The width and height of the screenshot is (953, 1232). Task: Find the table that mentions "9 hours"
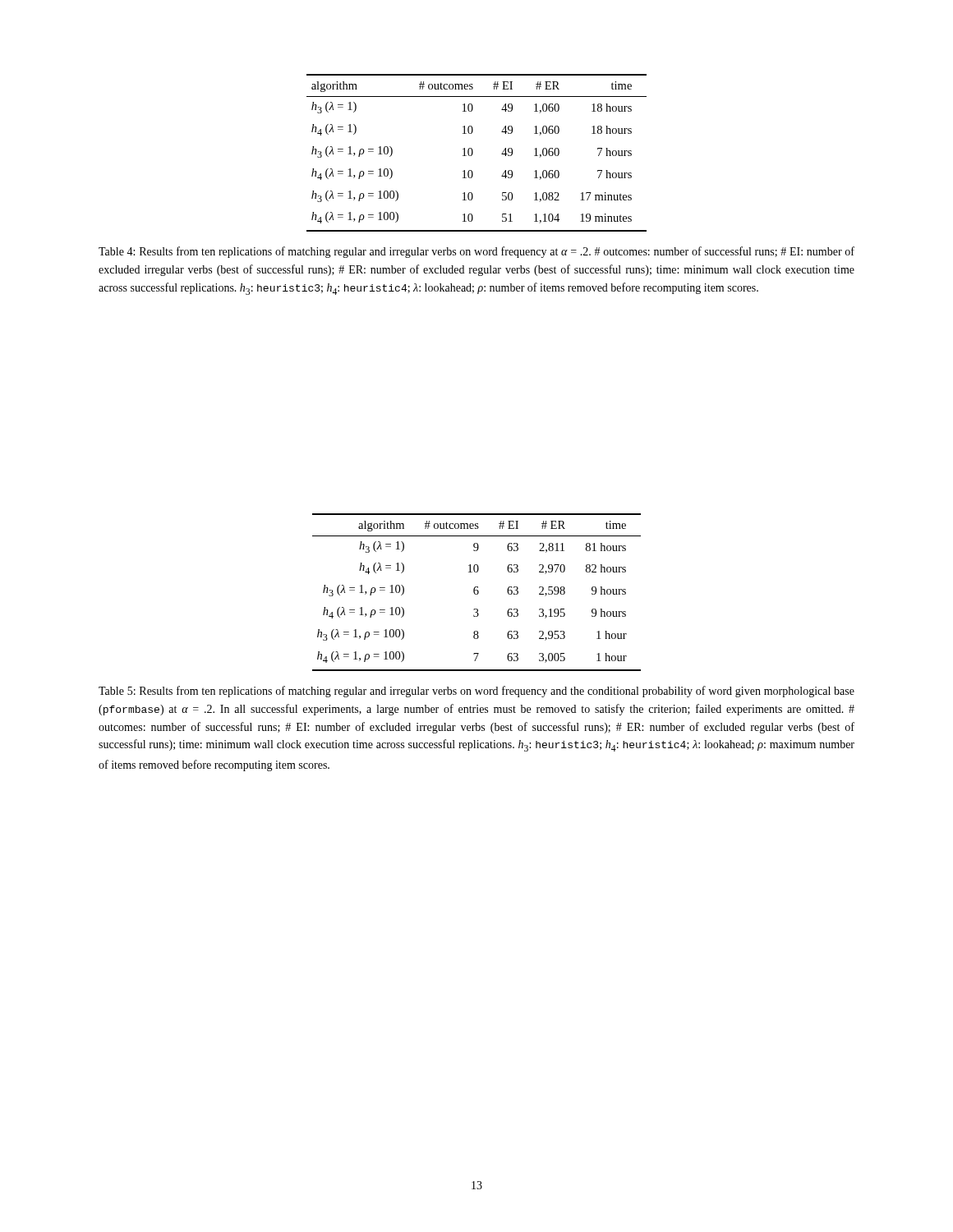point(476,592)
